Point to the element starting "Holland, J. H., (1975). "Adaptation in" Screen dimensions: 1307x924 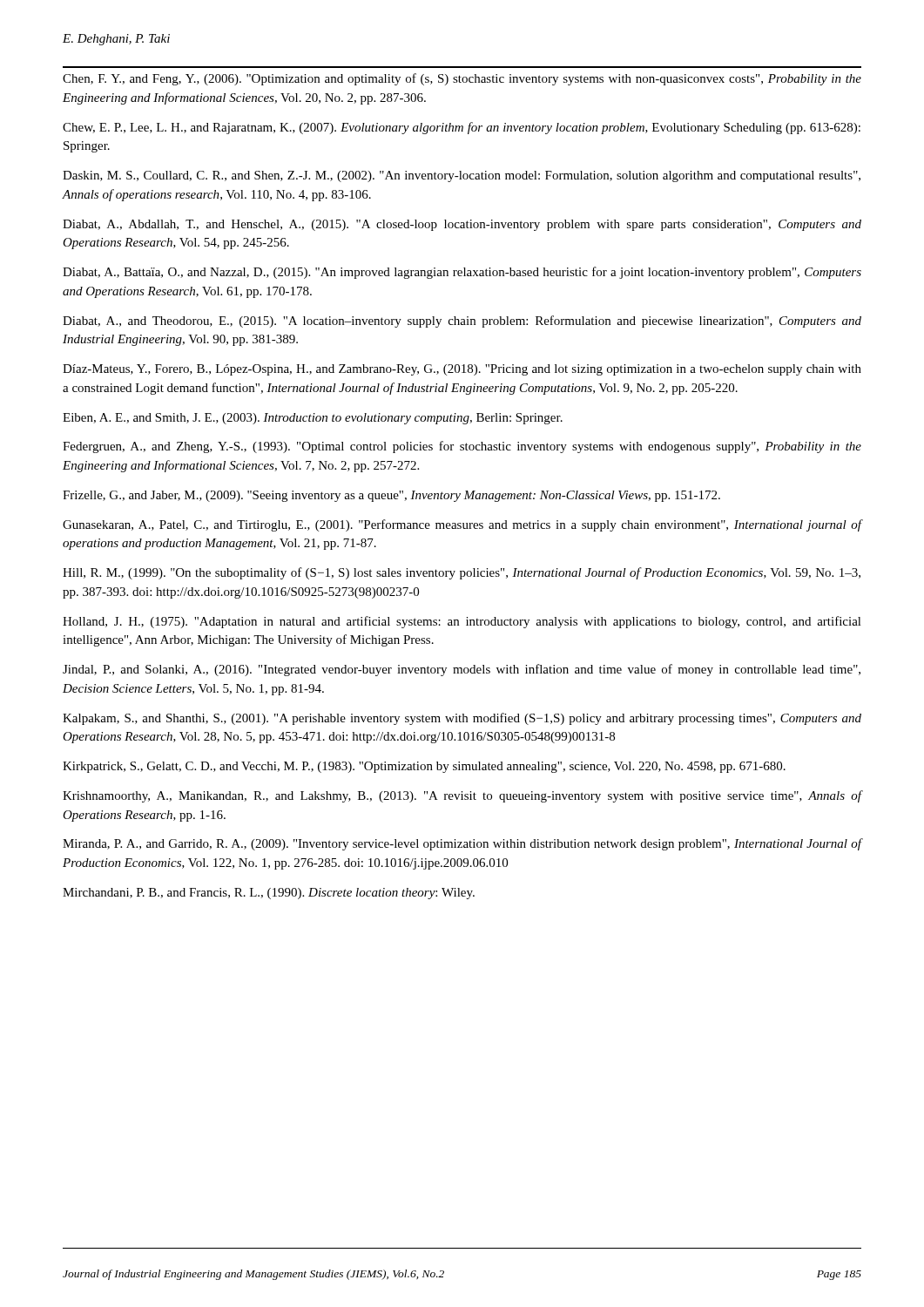(x=462, y=630)
